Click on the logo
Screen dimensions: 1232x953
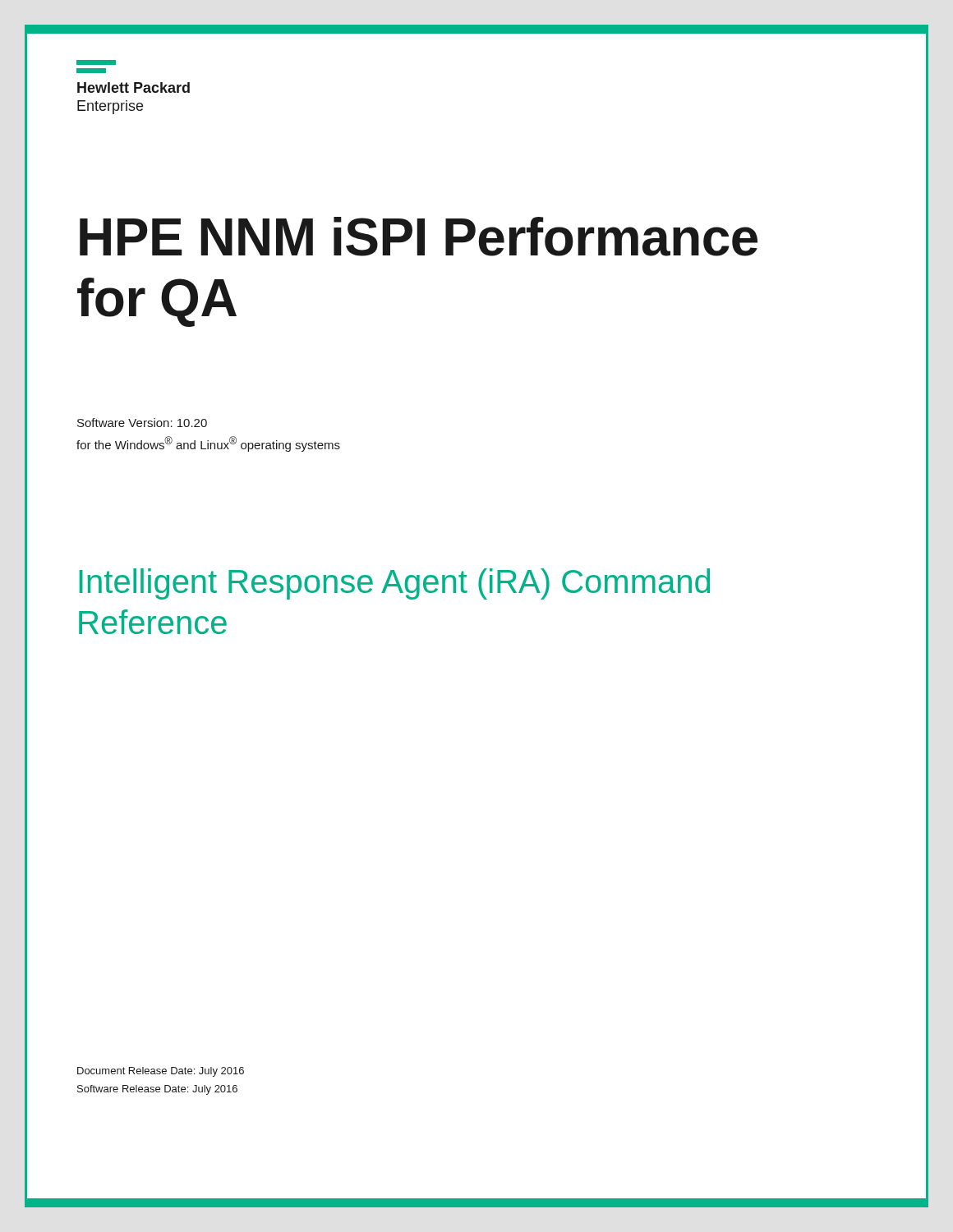(134, 88)
